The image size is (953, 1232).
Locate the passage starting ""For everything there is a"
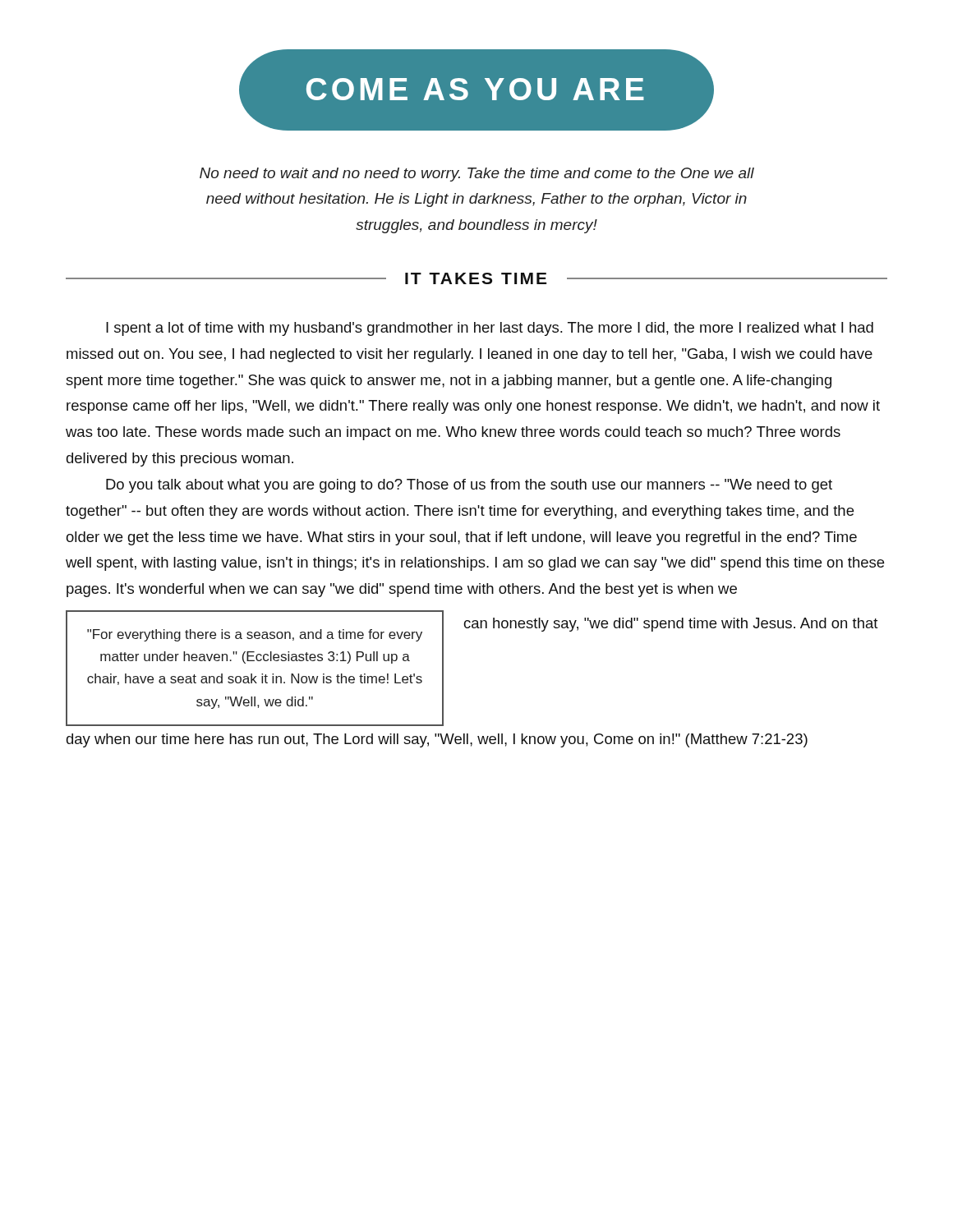pyautogui.click(x=255, y=668)
